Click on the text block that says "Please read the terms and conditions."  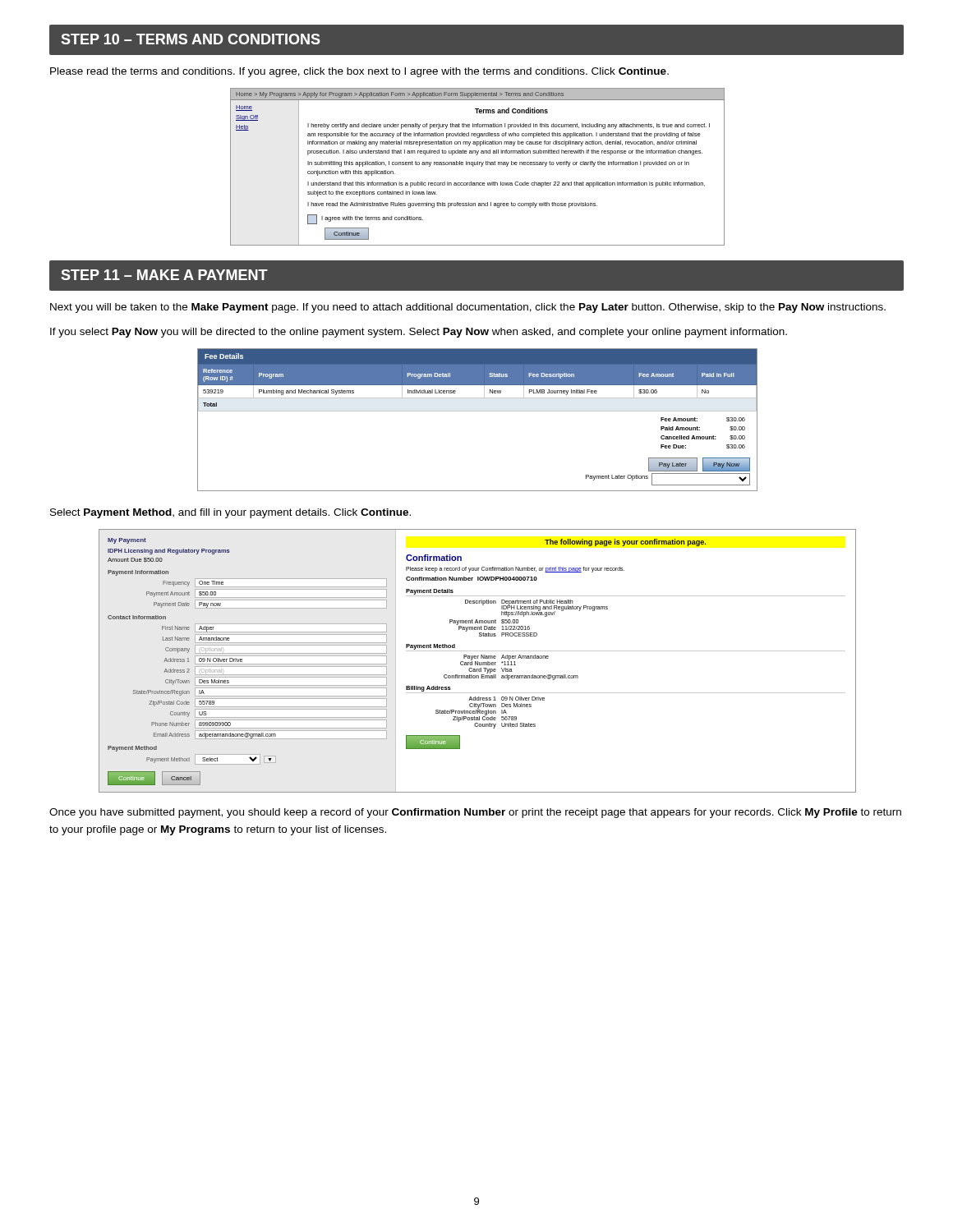[359, 71]
